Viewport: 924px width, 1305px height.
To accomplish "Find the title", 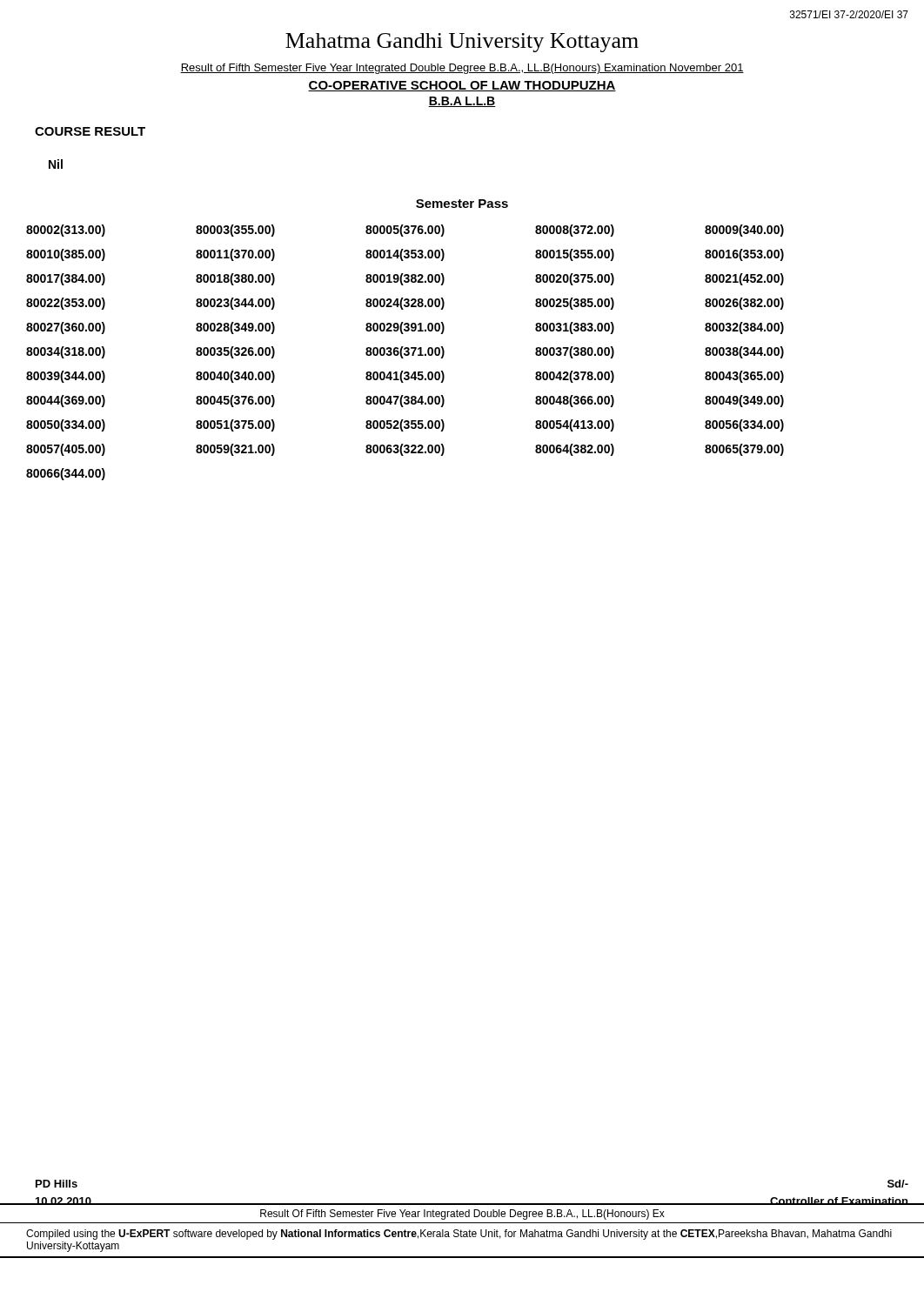I will coord(462,40).
